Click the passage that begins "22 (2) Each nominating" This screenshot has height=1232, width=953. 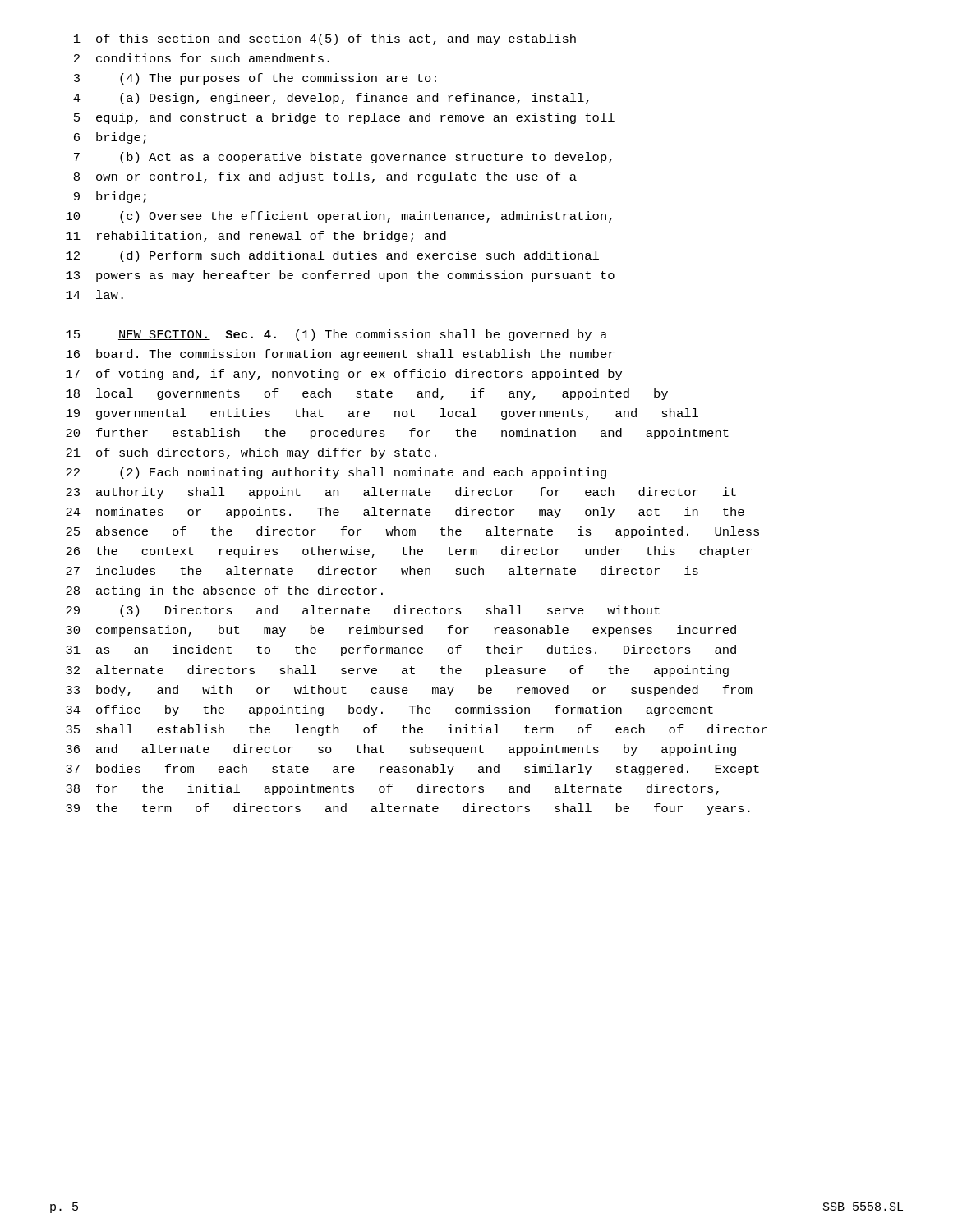[328, 473]
